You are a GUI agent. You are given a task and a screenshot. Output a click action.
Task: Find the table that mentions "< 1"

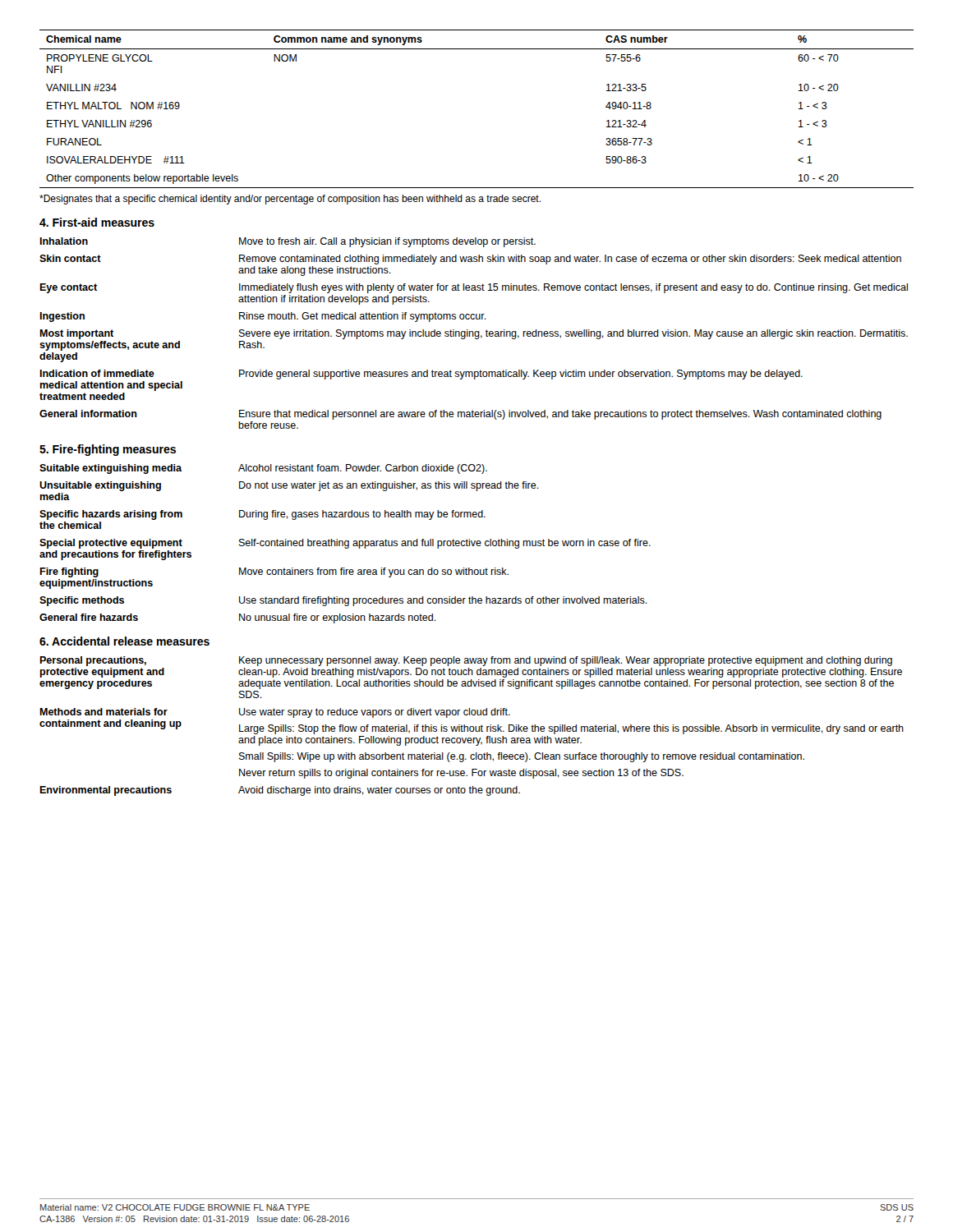[476, 109]
